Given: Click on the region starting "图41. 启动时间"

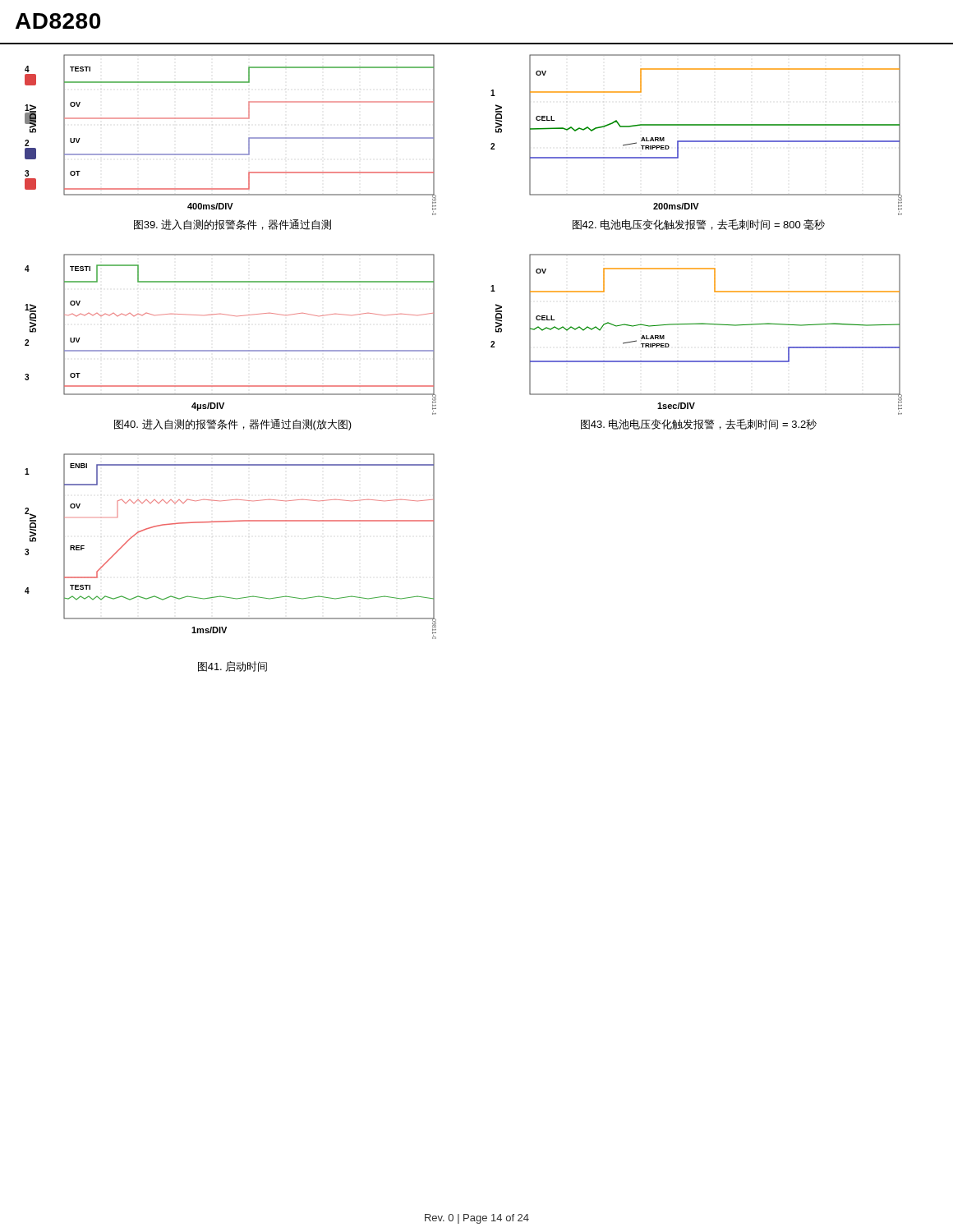Looking at the screenshot, I should (232, 667).
